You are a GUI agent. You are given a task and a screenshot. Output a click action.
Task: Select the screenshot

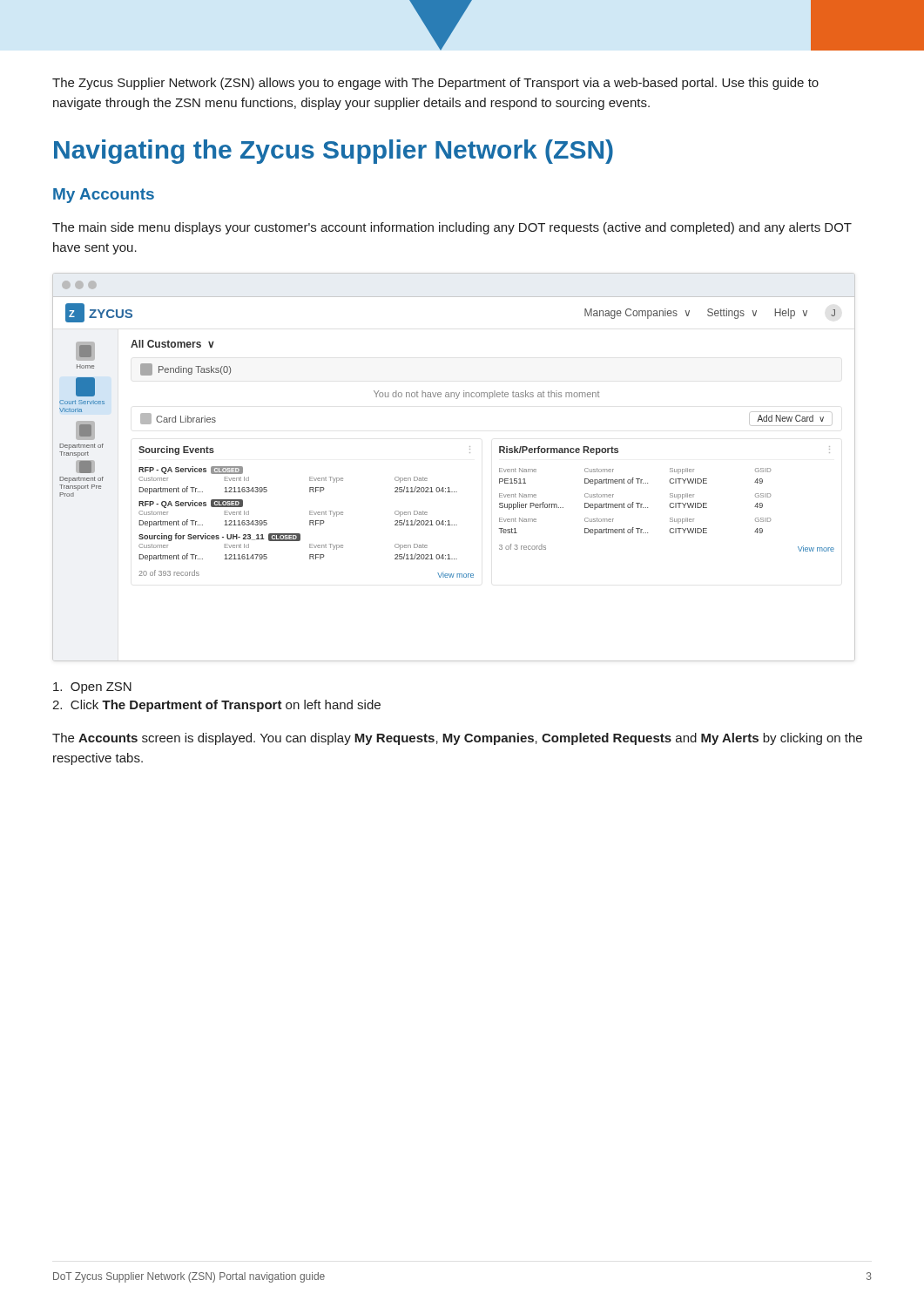tap(462, 467)
